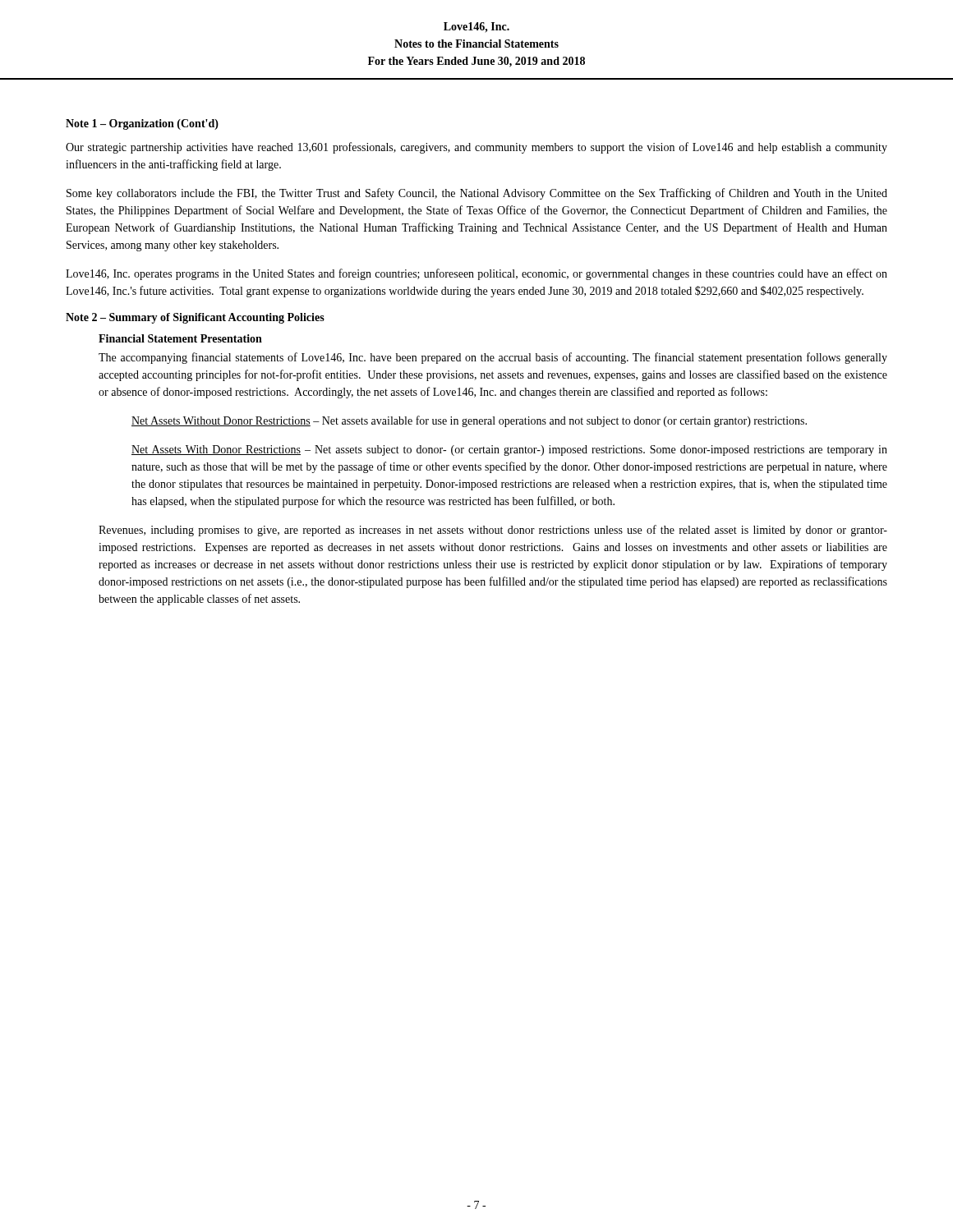Locate the text block starting "Revenues, including promises to give, are reported"
This screenshot has height=1232, width=953.
493,565
